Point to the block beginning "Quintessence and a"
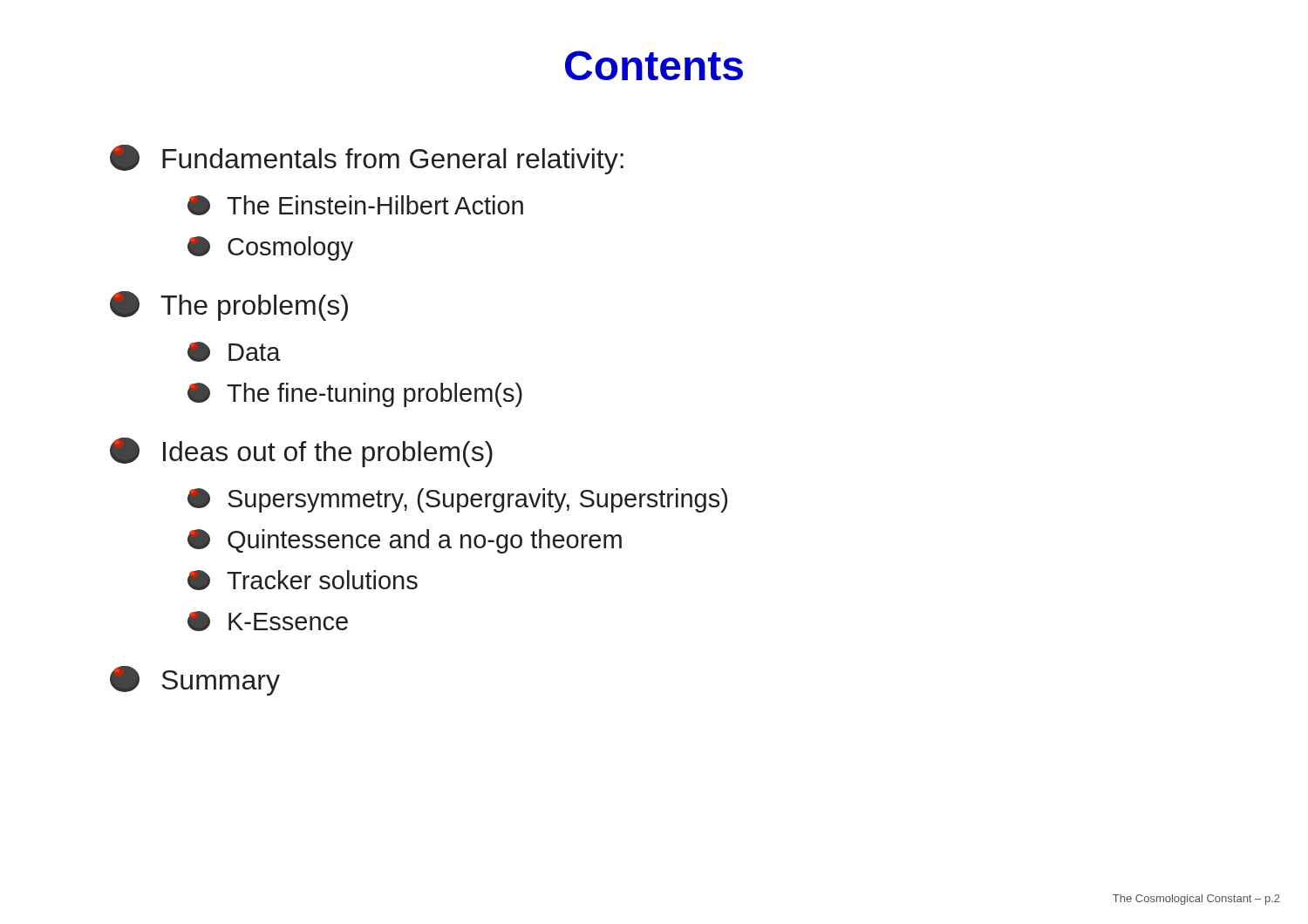 coord(403,540)
